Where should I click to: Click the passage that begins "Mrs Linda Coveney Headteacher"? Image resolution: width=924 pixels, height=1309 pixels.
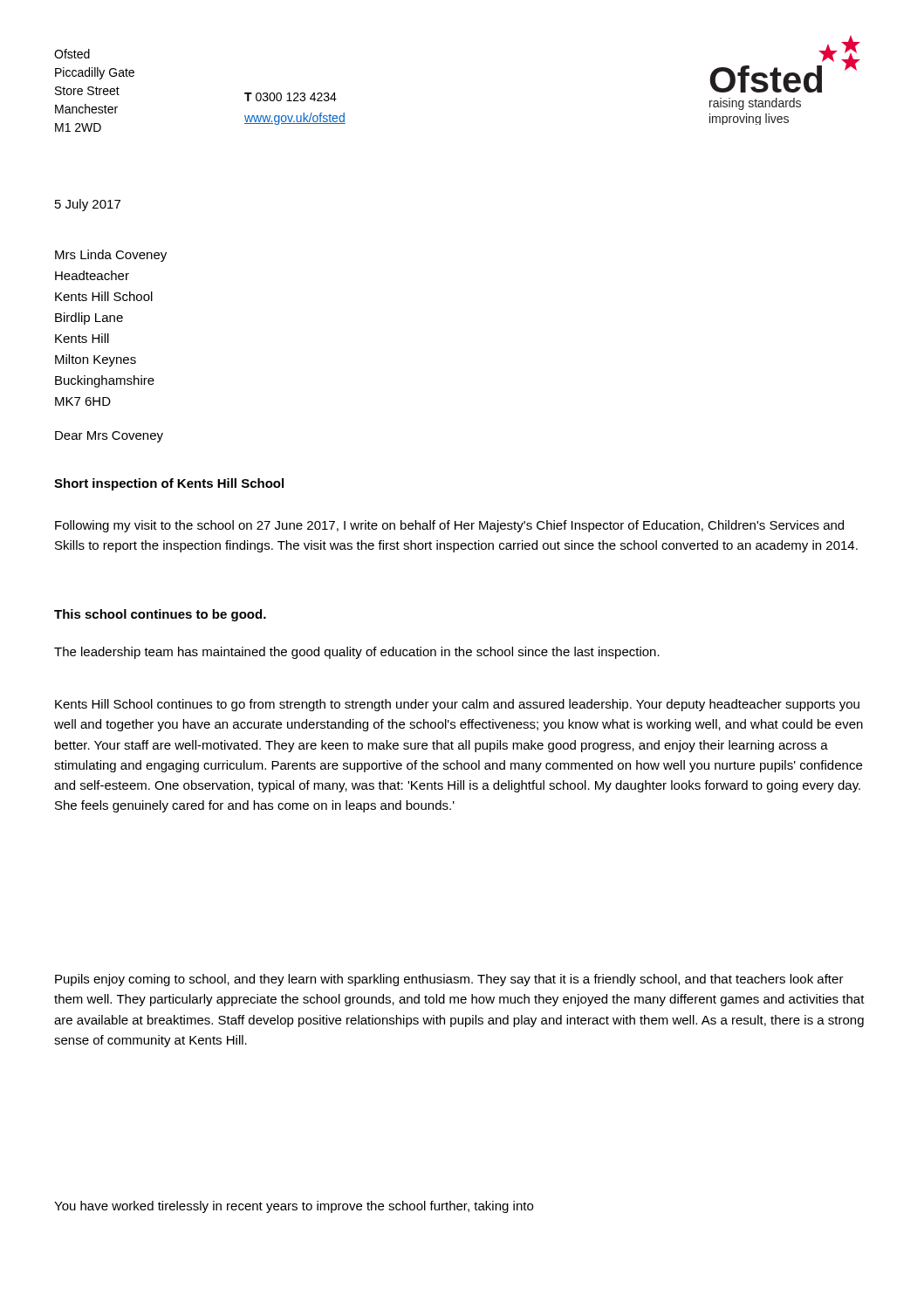[110, 328]
